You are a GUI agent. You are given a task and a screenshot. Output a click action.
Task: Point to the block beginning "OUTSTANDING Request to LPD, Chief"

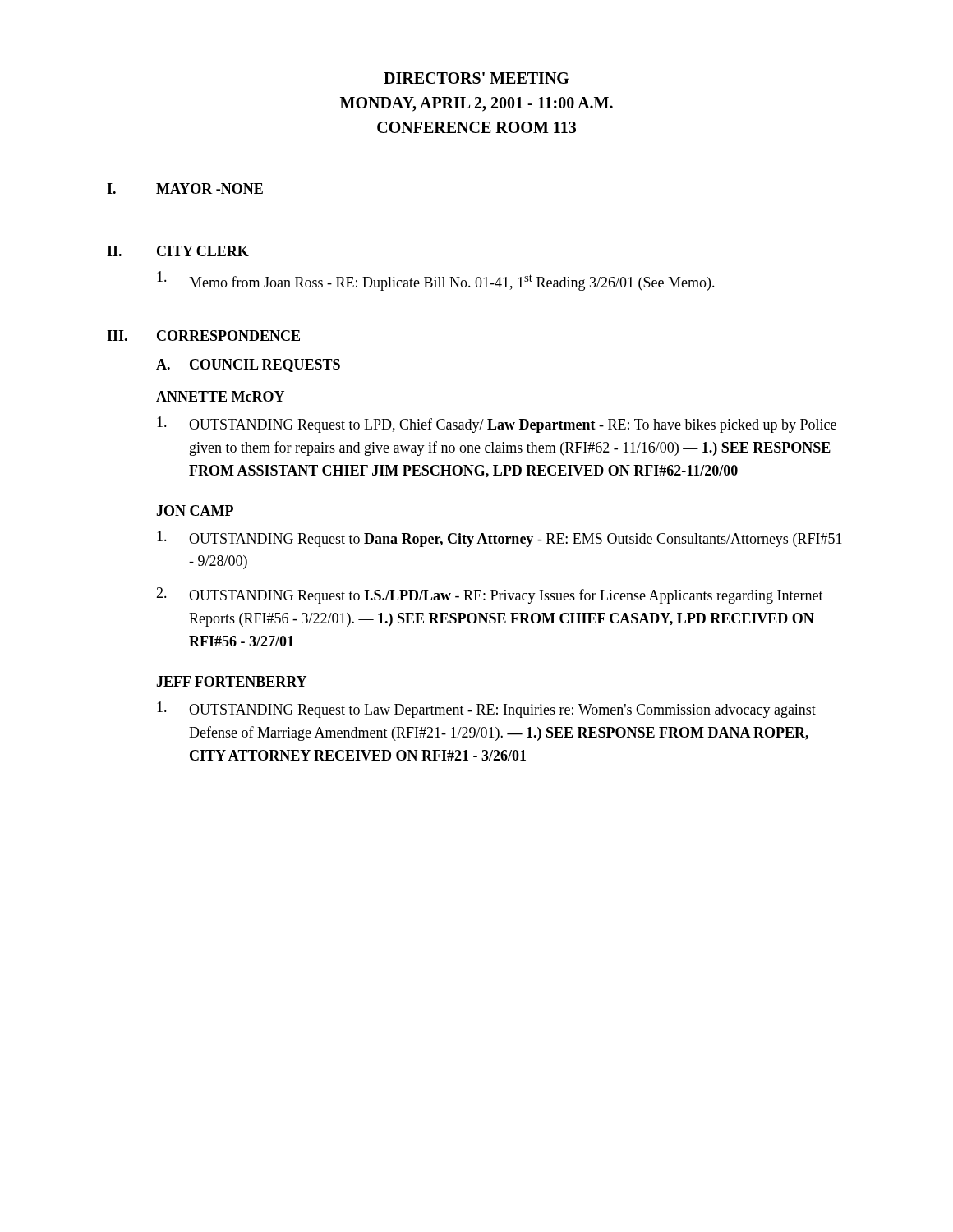[501, 448]
